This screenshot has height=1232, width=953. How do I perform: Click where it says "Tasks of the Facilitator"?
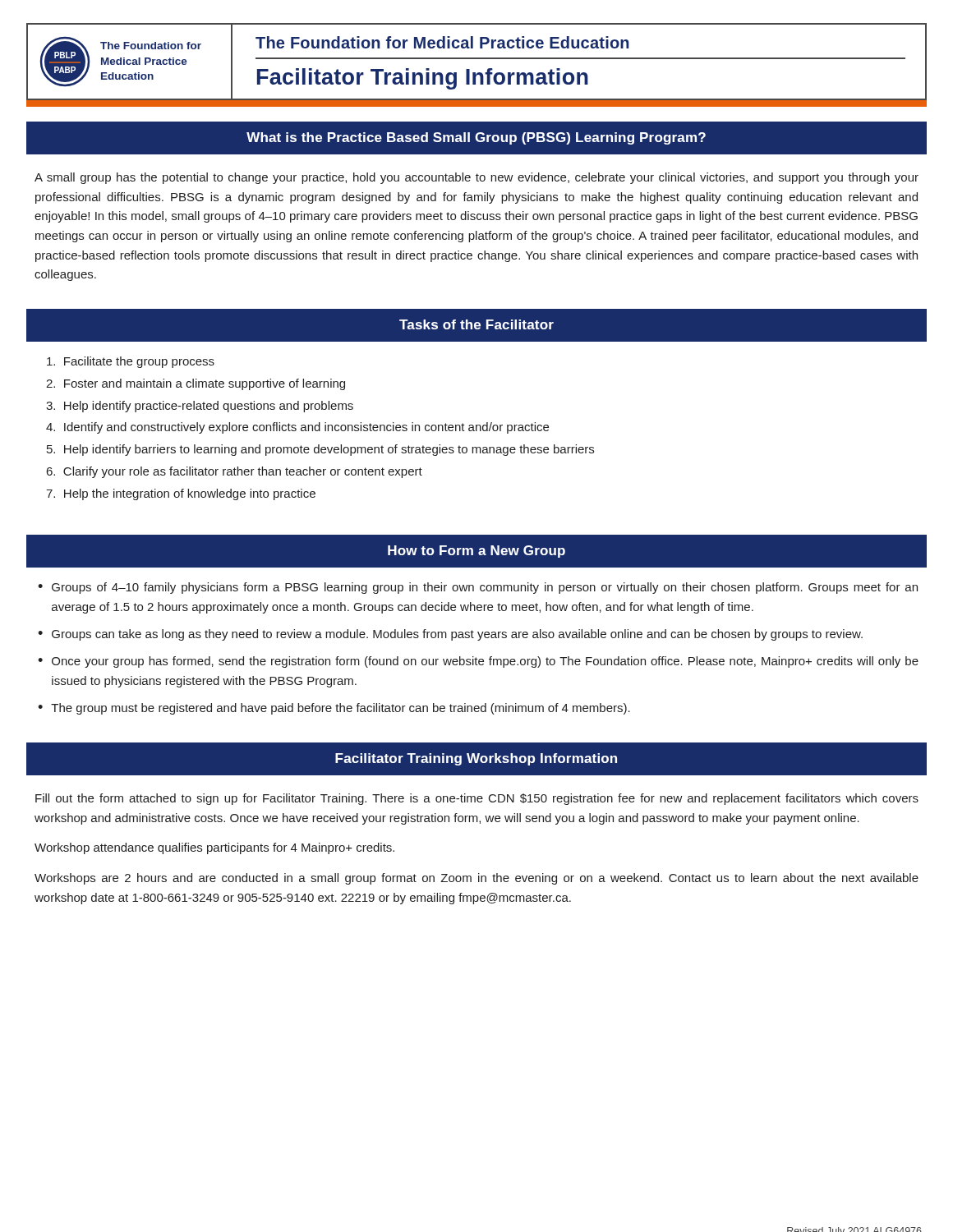pyautogui.click(x=476, y=325)
